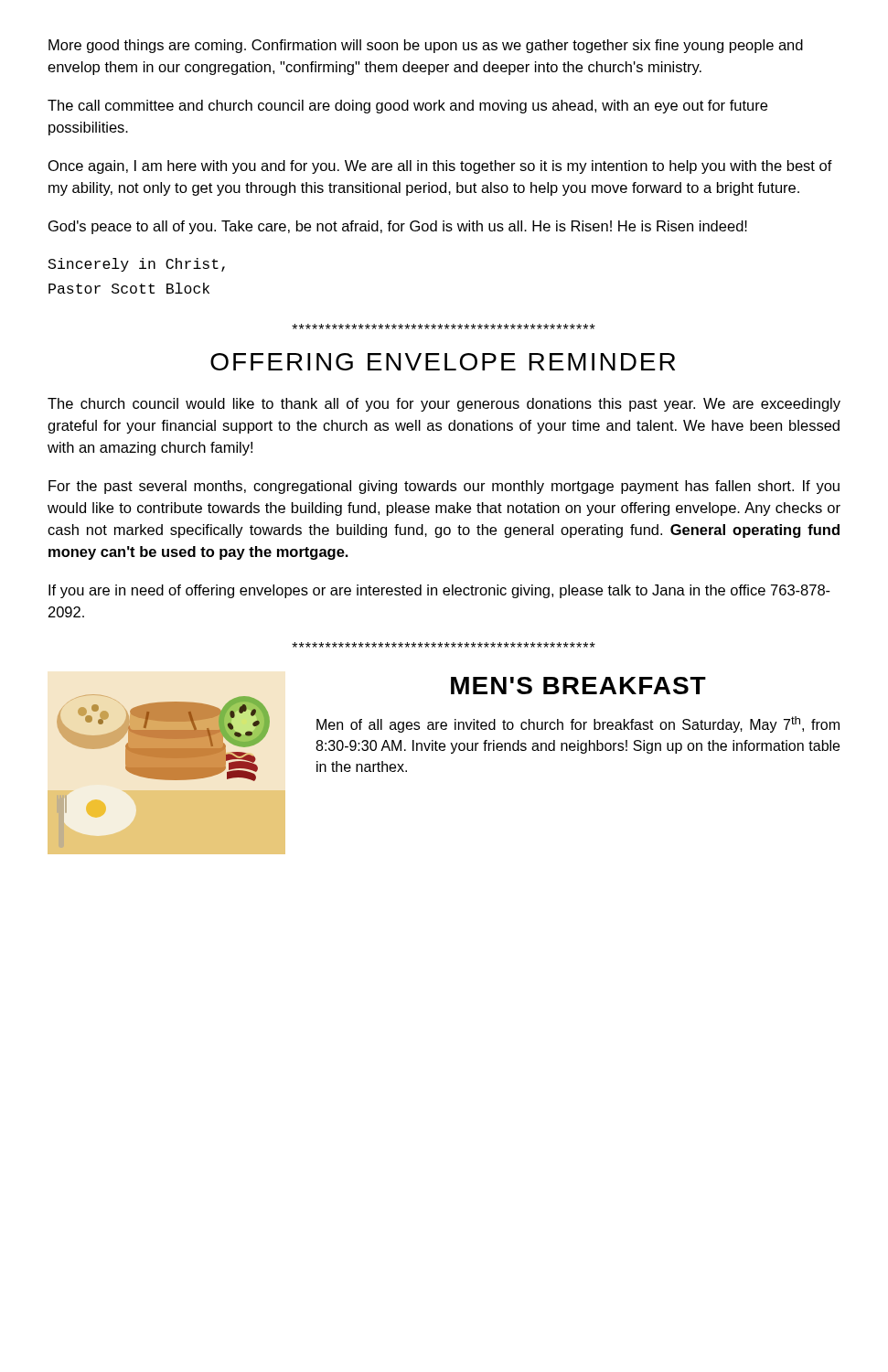Viewport: 888px width, 1372px height.
Task: Find the photo
Action: tap(169, 765)
